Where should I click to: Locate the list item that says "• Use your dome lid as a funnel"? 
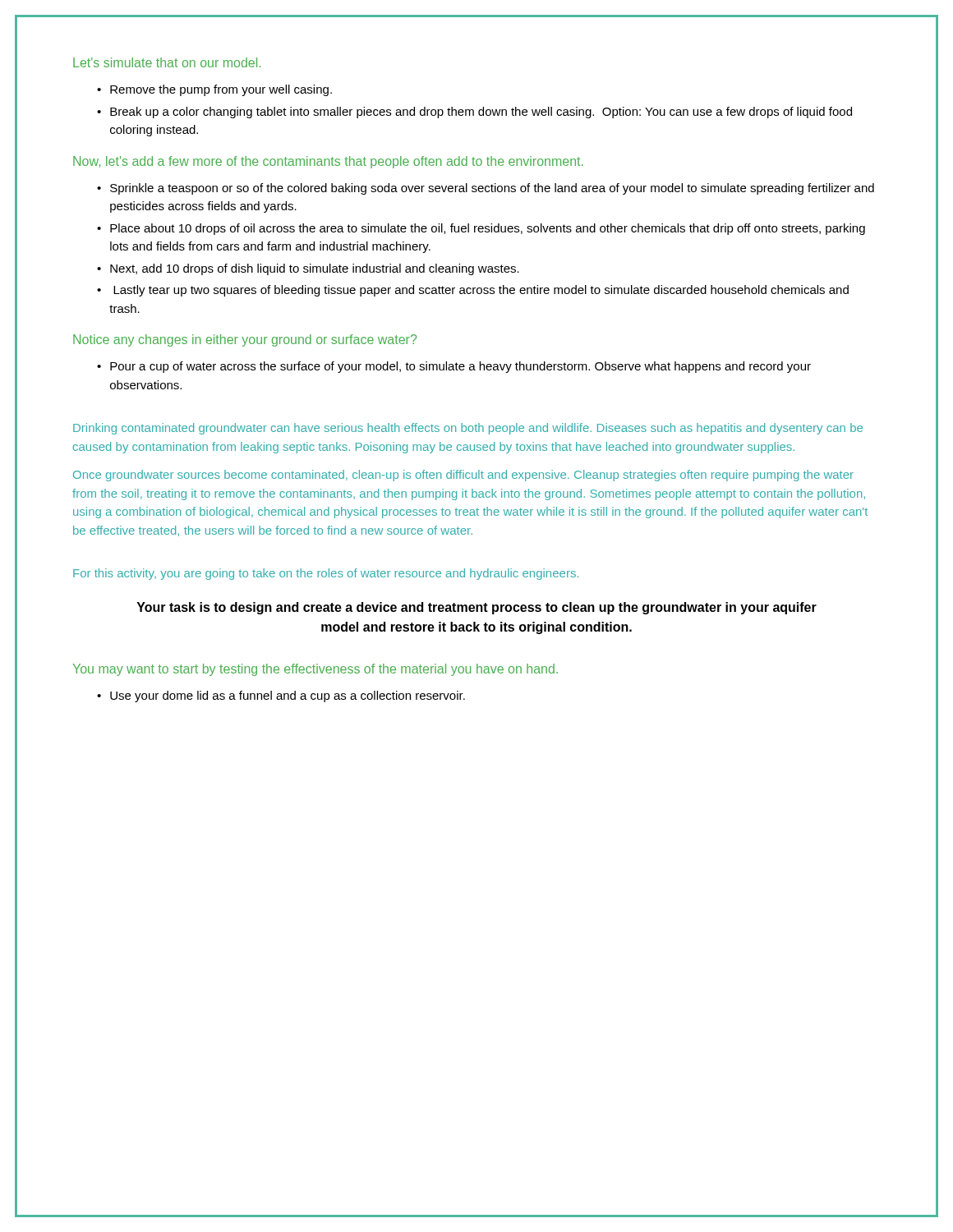pyautogui.click(x=281, y=695)
